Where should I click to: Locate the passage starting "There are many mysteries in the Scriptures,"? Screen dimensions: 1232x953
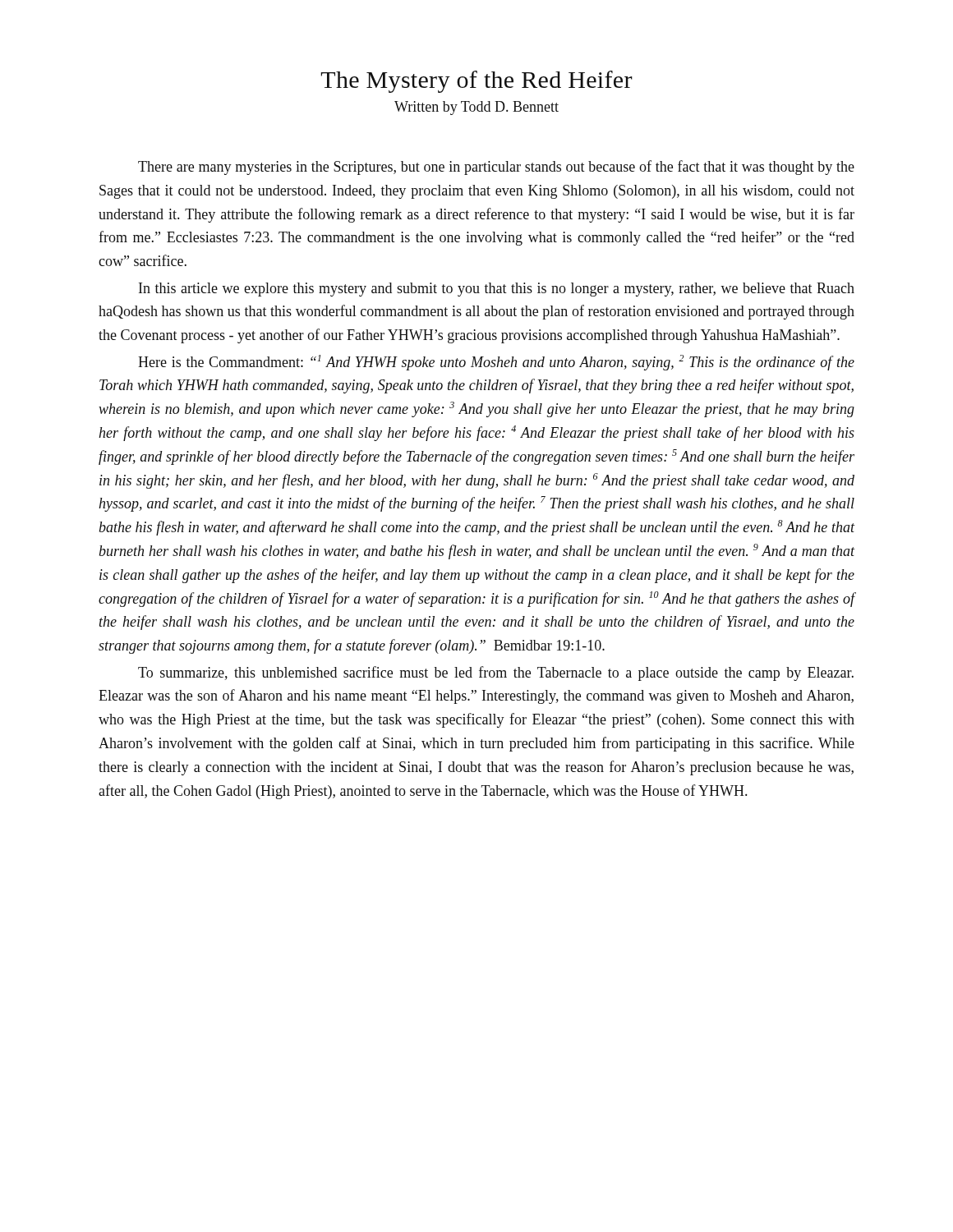(476, 479)
